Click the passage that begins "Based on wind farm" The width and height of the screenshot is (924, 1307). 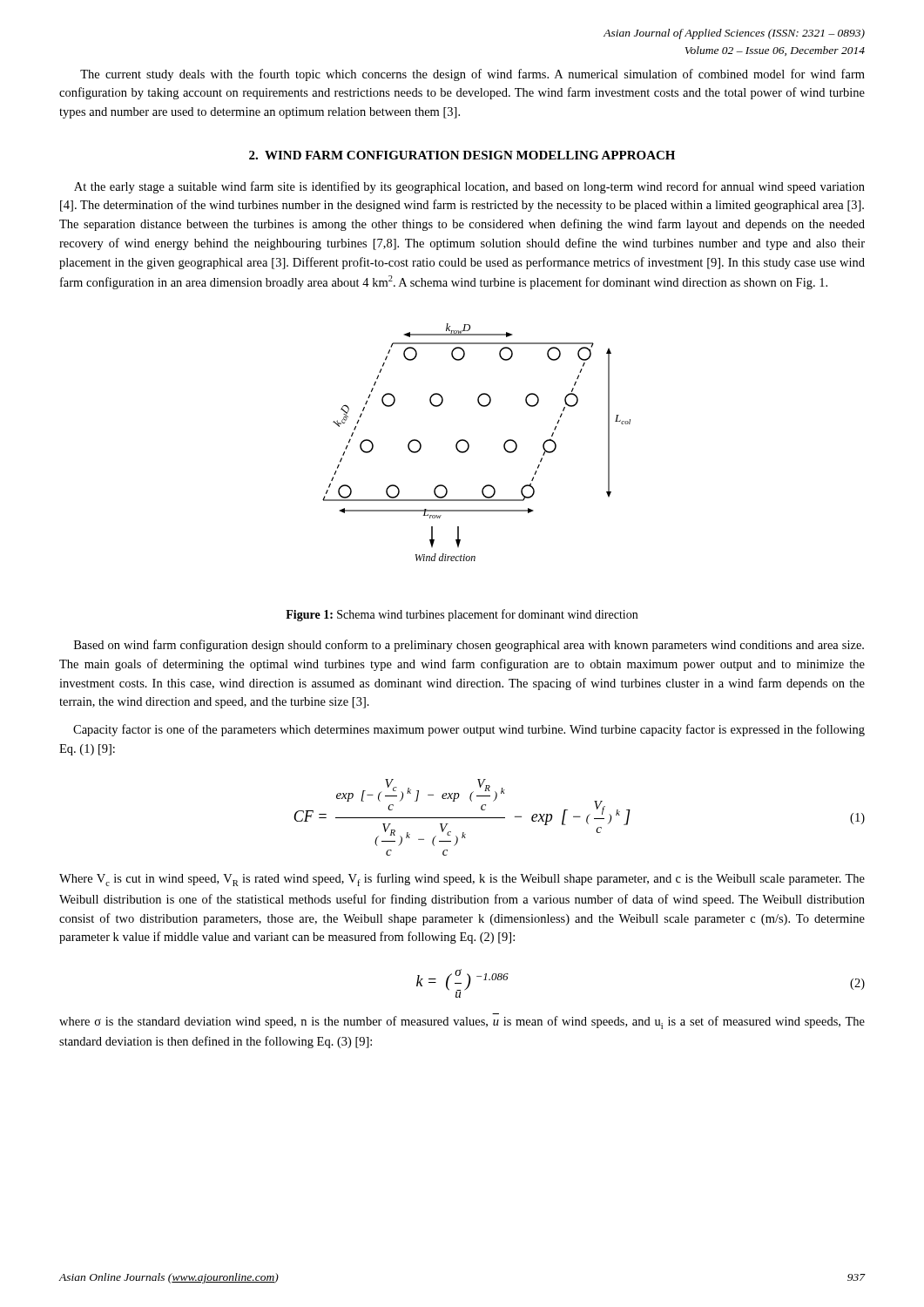pos(462,673)
